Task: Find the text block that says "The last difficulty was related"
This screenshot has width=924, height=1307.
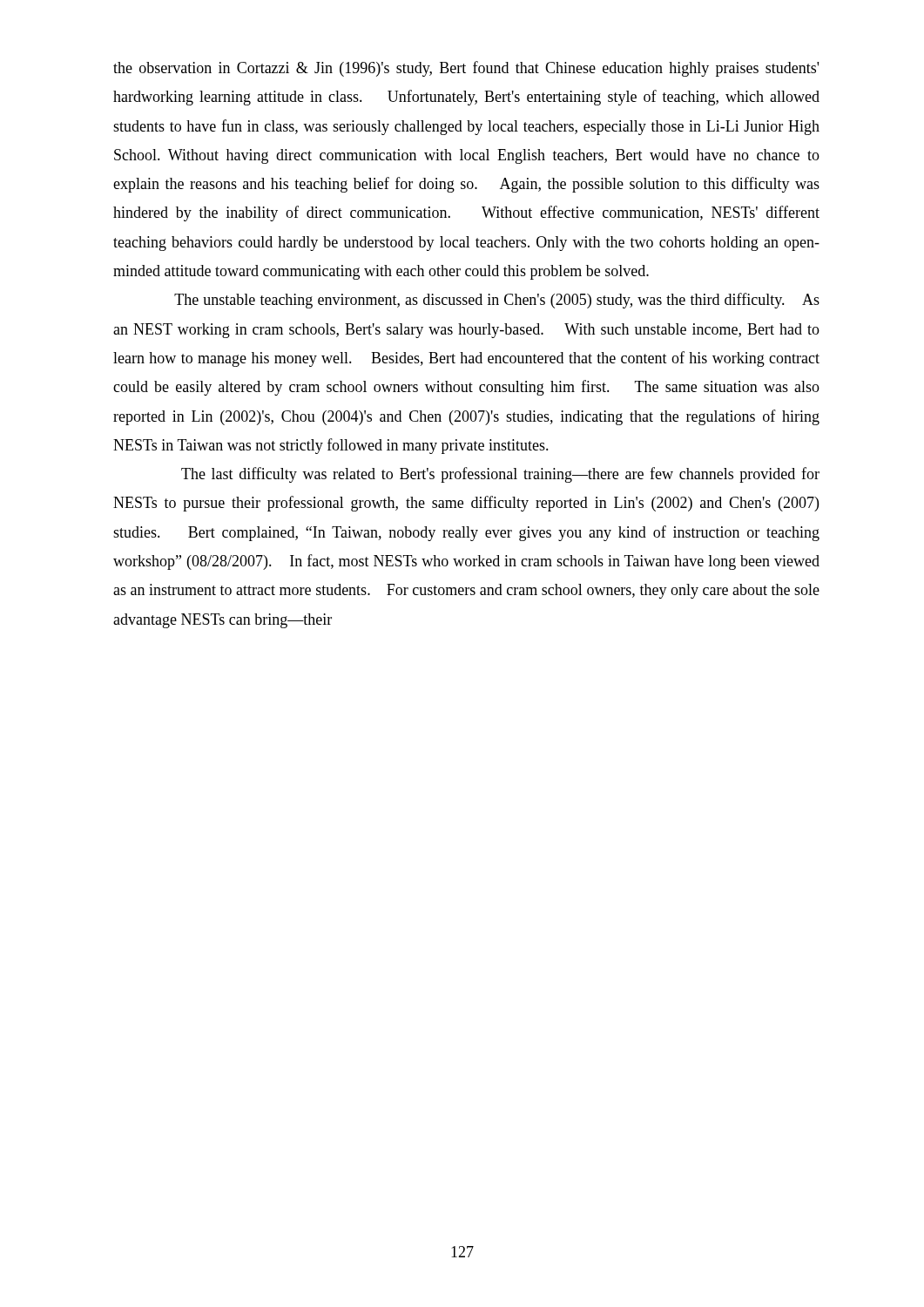Action: [x=466, y=547]
